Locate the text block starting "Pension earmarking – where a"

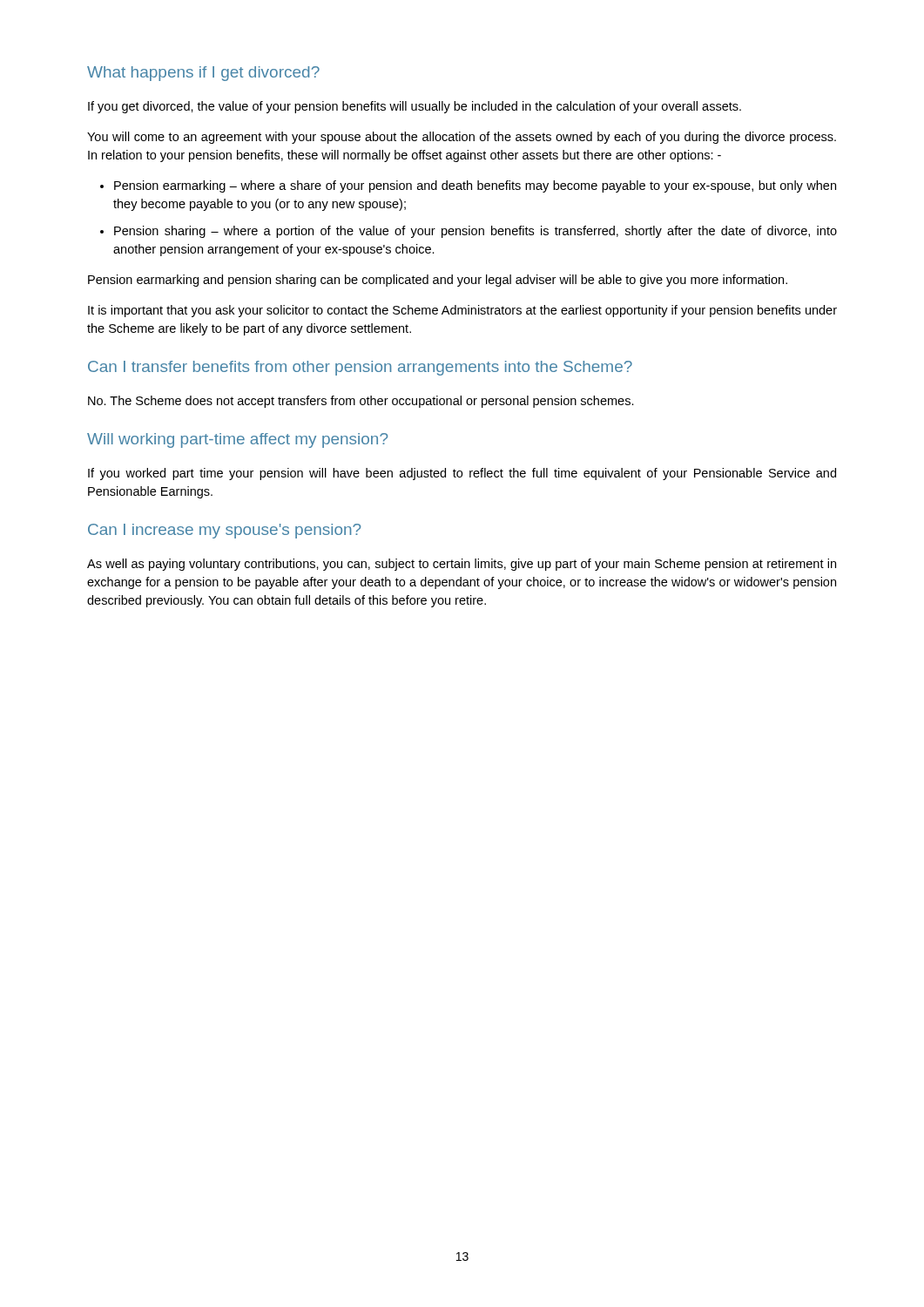click(462, 195)
